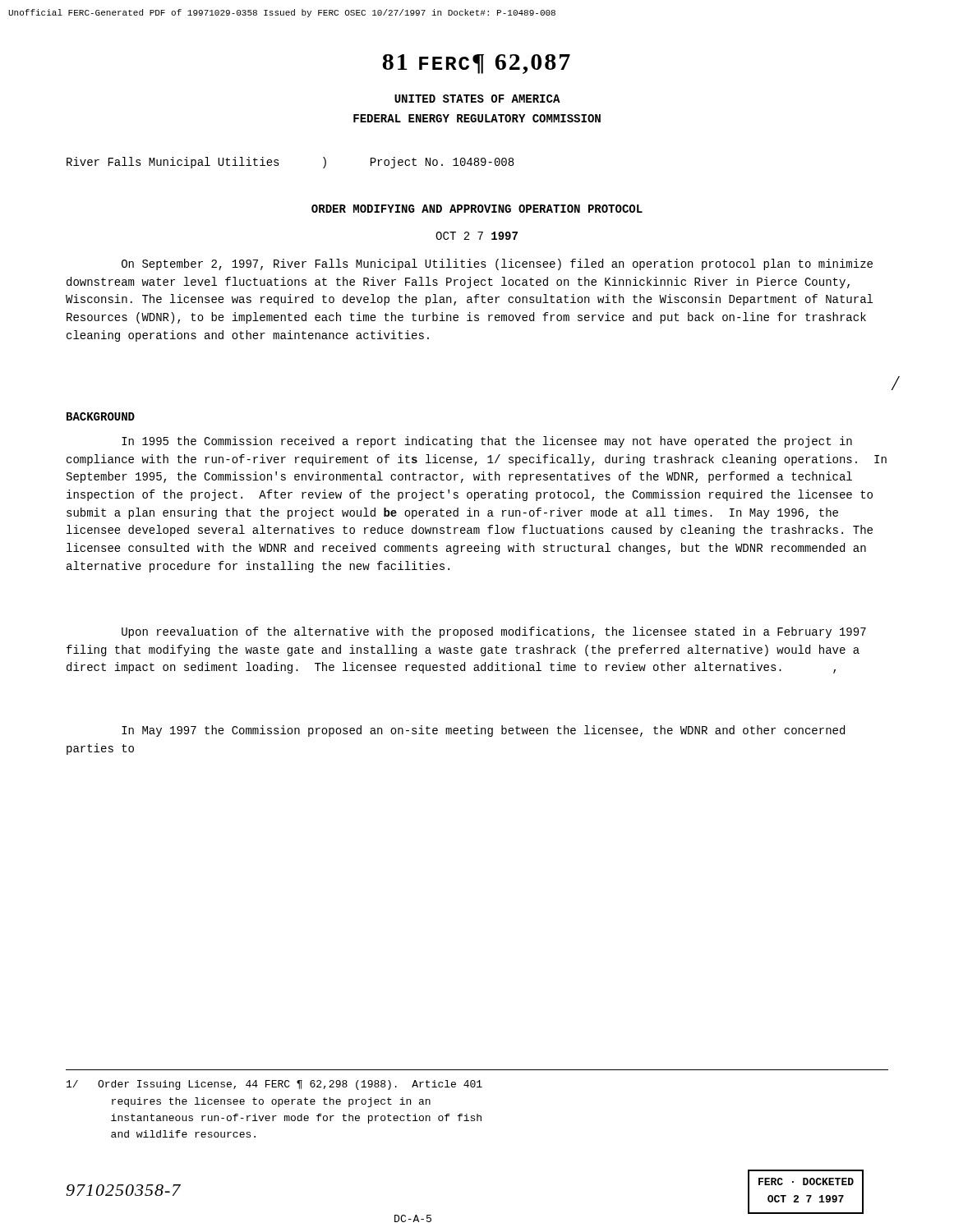Find the block starting "ORDER MODIFYING AND APPROVING OPERATION PROTOCOL"
This screenshot has width=954, height=1232.
tap(477, 209)
